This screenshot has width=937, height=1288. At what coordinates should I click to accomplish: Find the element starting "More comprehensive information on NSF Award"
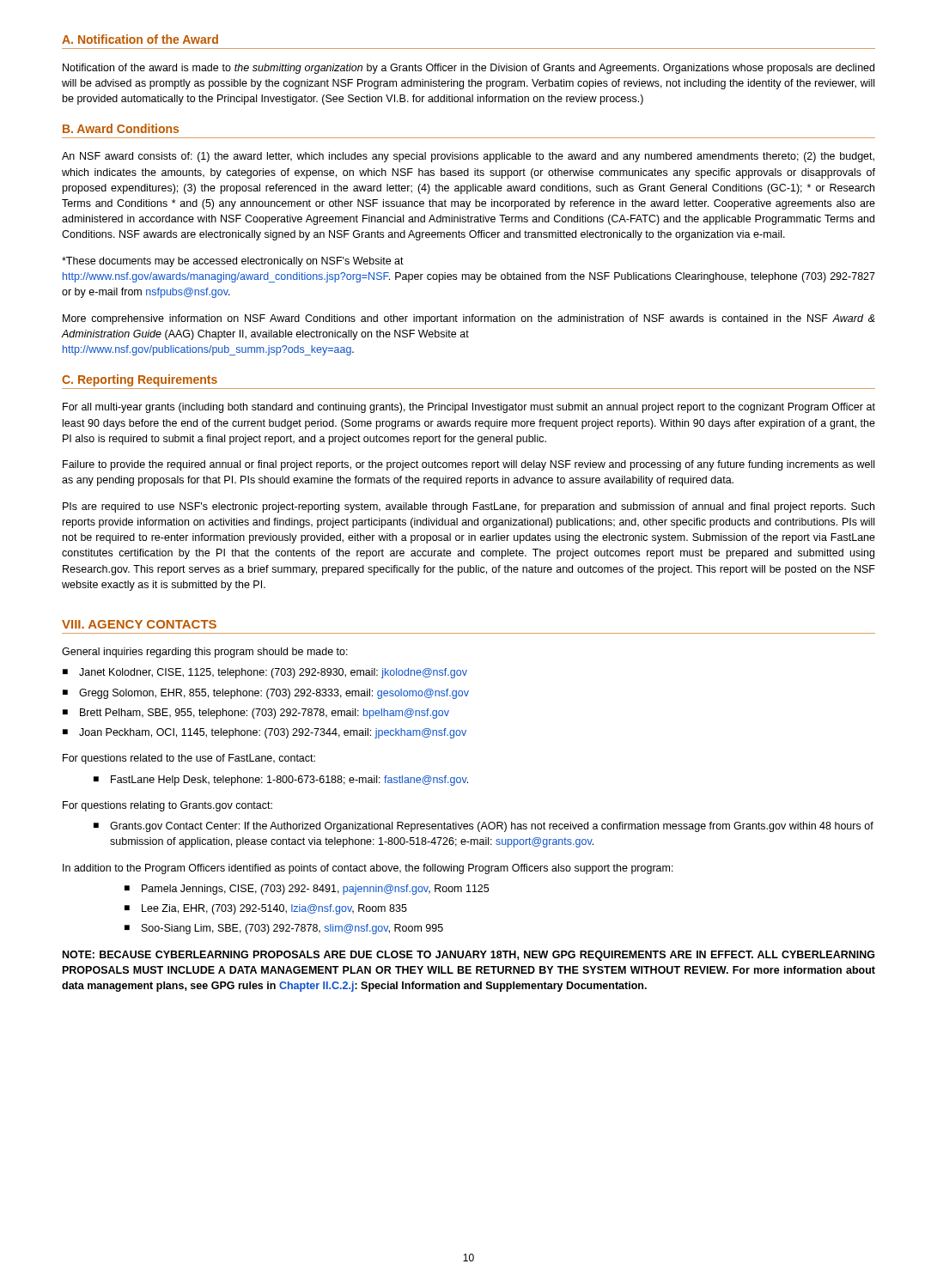click(x=468, y=334)
